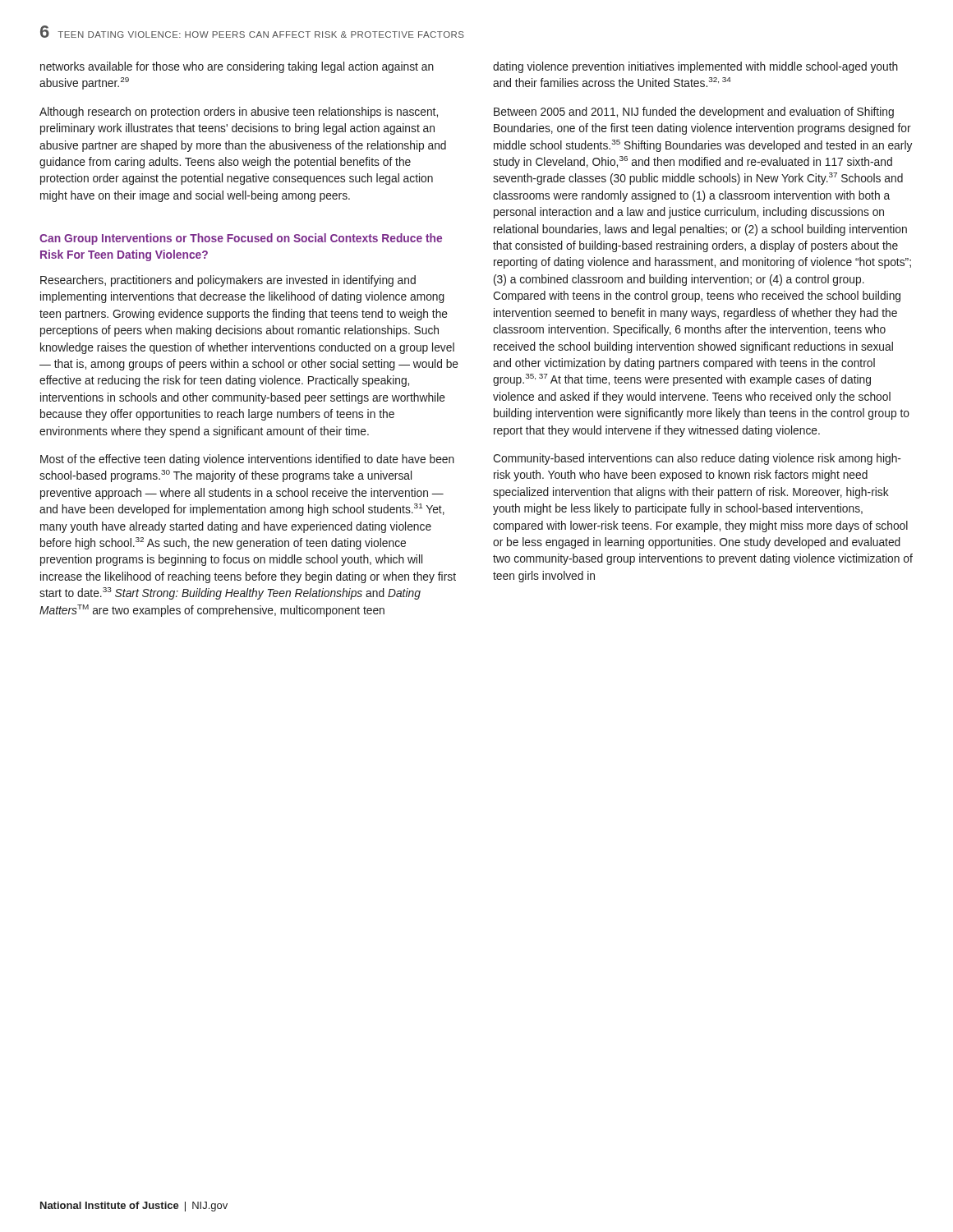
Task: Find the block on this page that starts "Most of the effective teen"
Action: pyautogui.click(x=250, y=535)
